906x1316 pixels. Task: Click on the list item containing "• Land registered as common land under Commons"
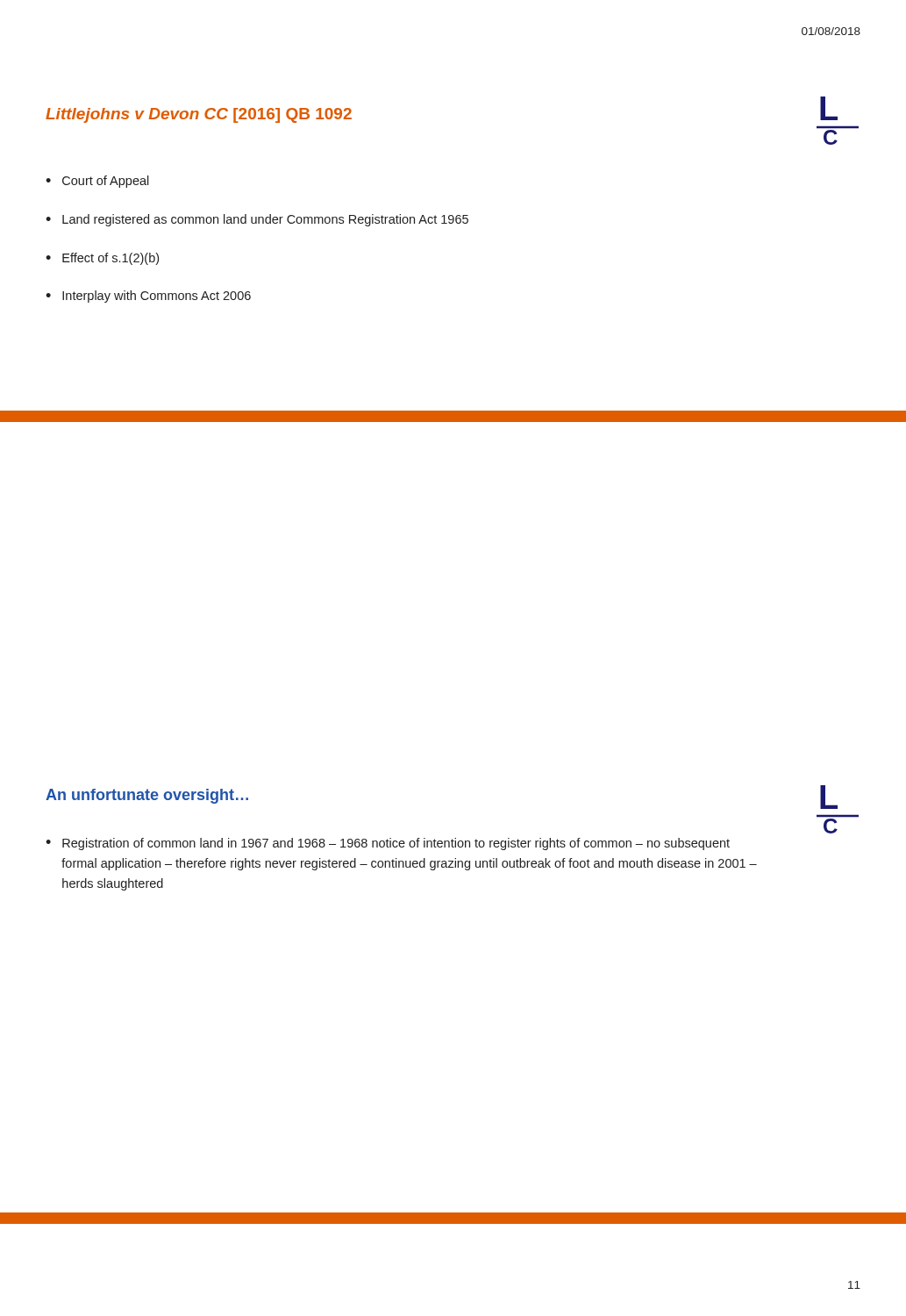coord(257,220)
